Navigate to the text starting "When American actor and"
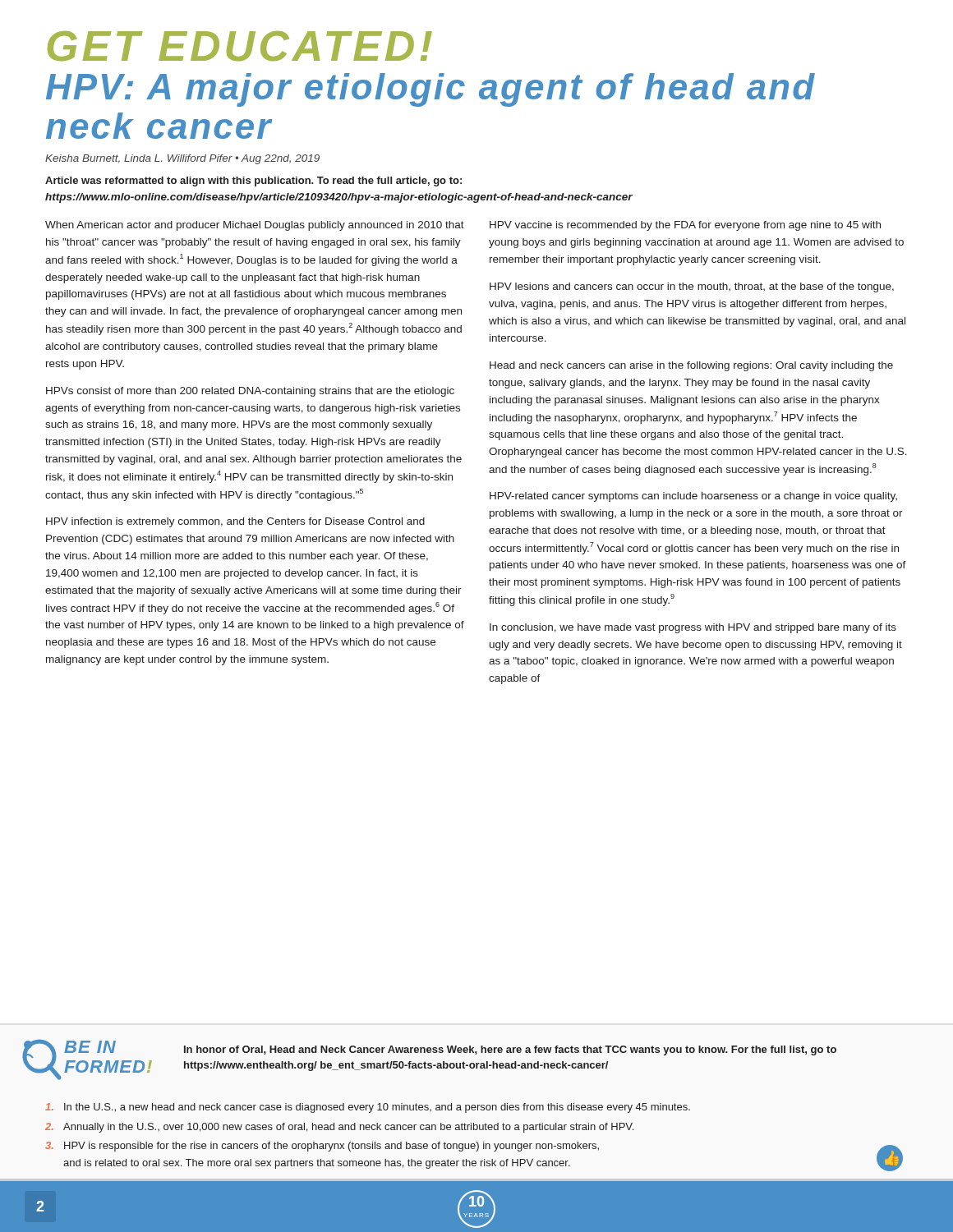 pyautogui.click(x=255, y=443)
